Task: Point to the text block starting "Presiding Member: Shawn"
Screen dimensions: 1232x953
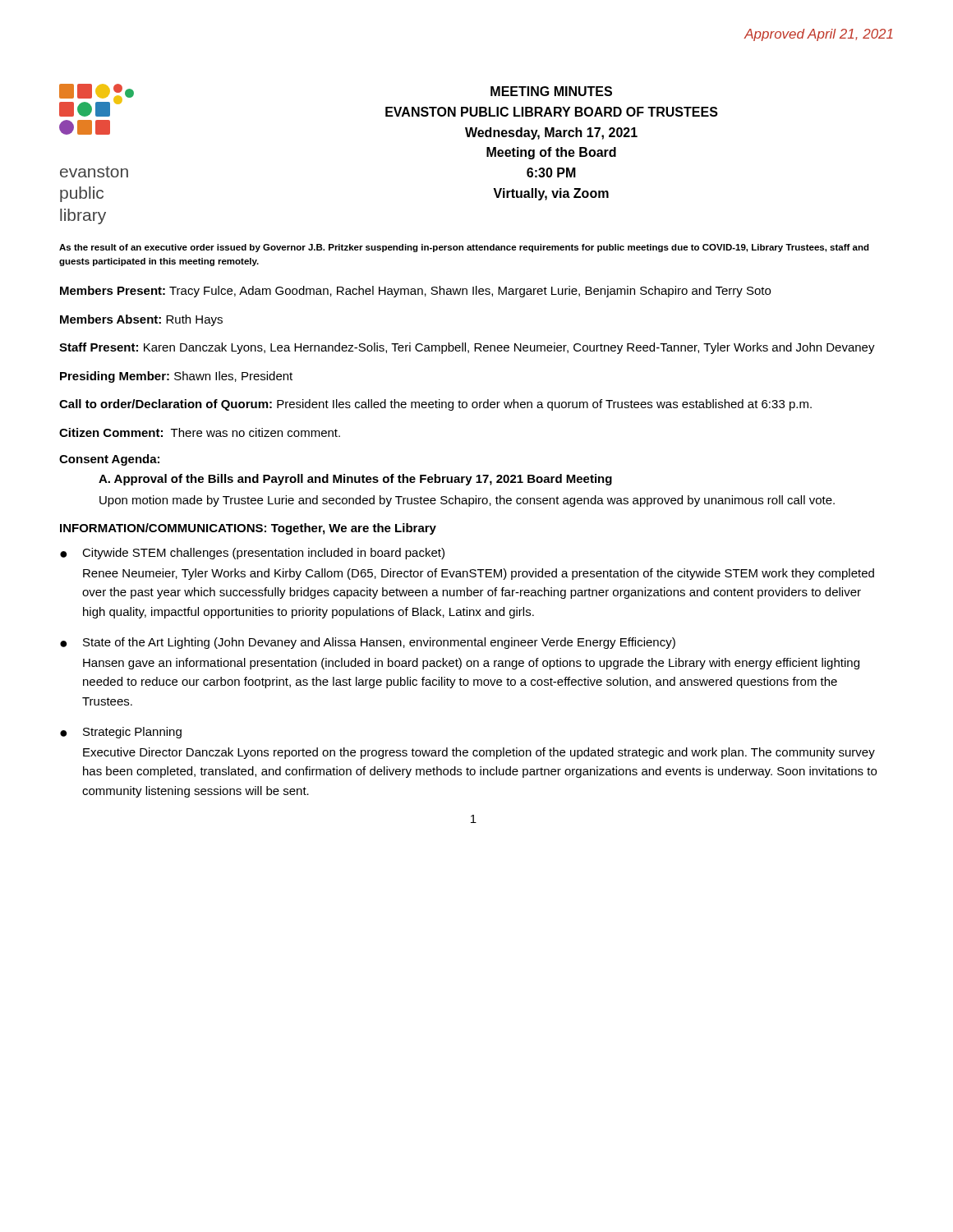Action: (x=176, y=376)
